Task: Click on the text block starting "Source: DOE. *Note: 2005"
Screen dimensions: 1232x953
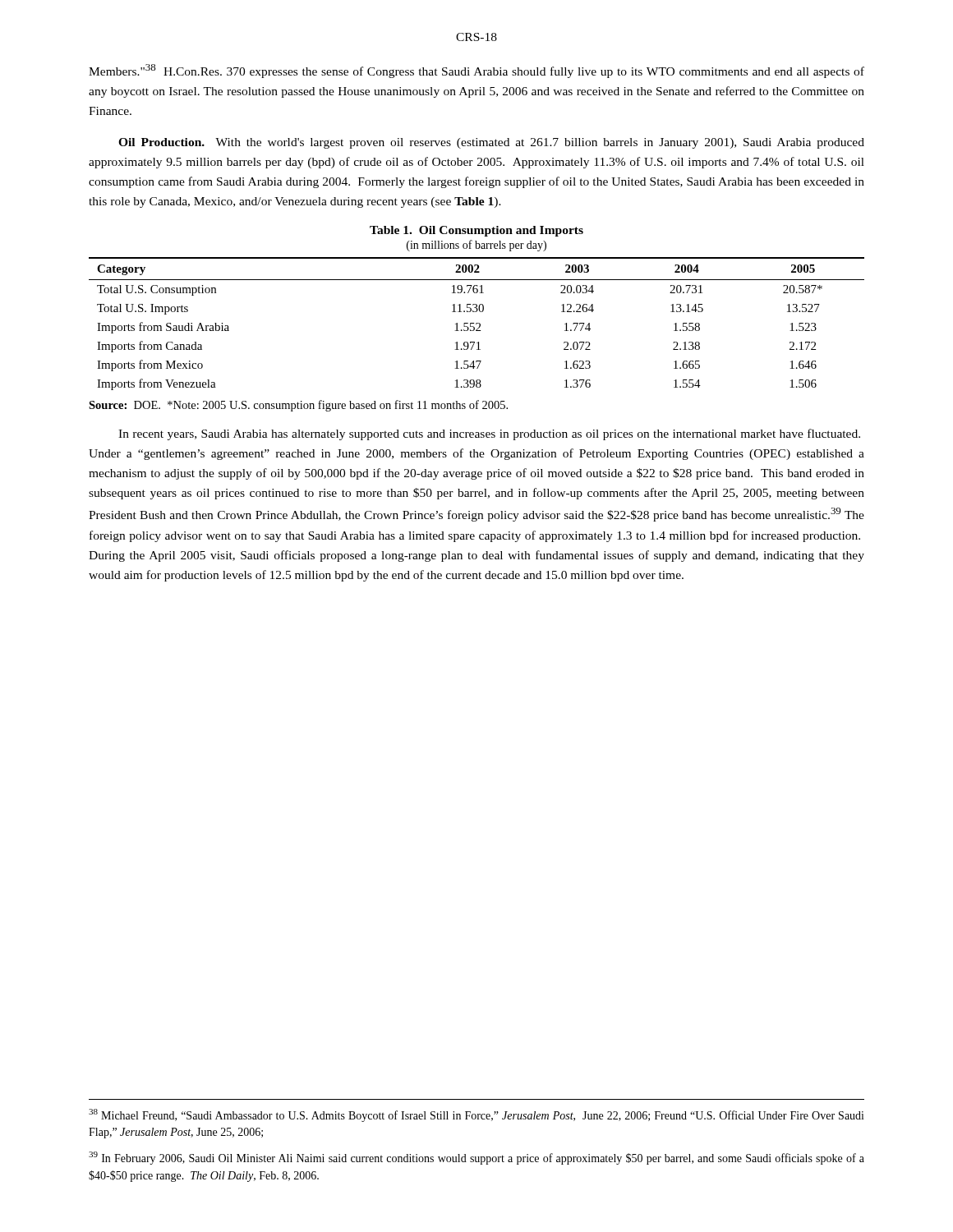Action: (x=299, y=405)
